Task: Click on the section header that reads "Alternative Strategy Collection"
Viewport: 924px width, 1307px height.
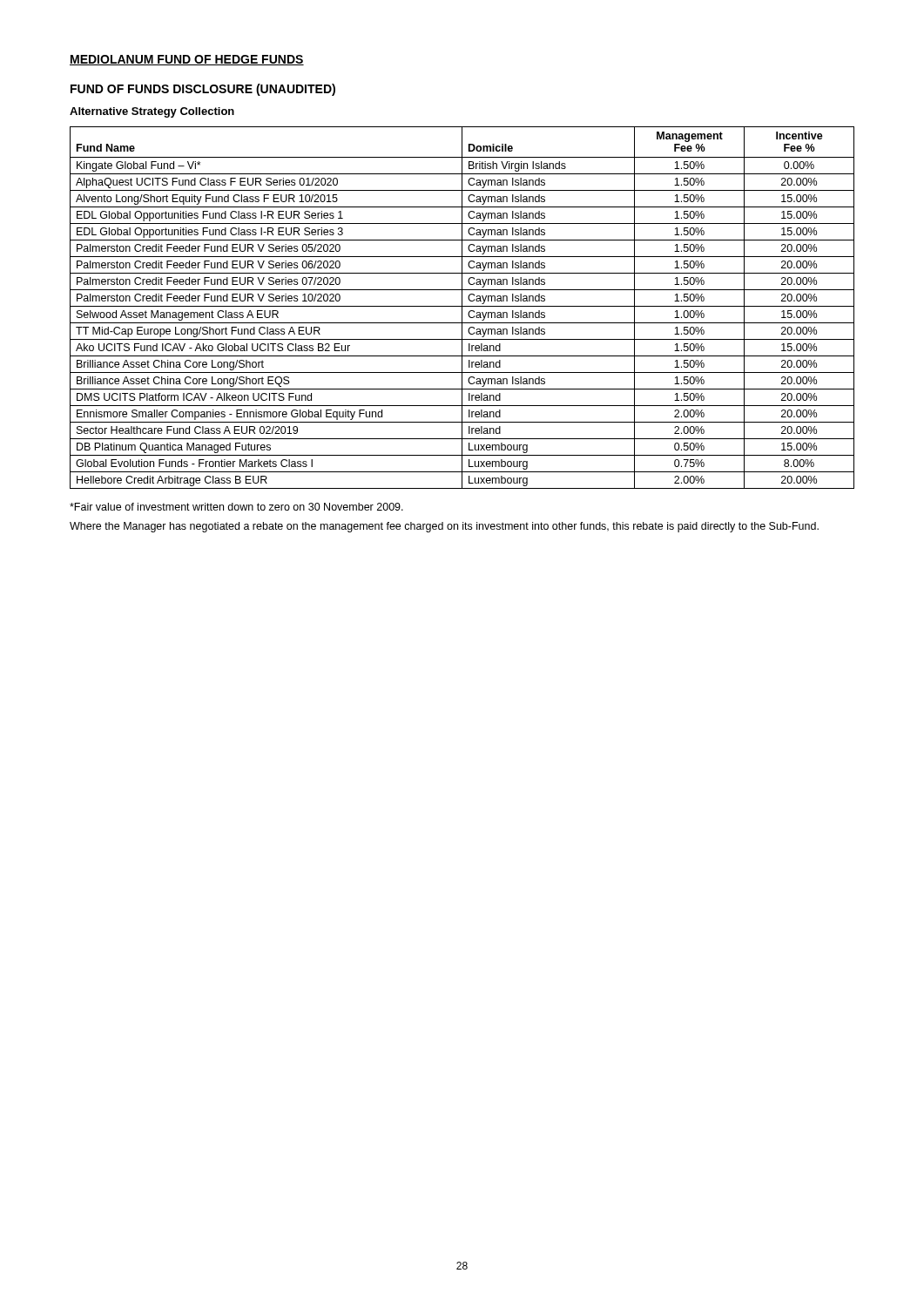Action: click(x=152, y=111)
